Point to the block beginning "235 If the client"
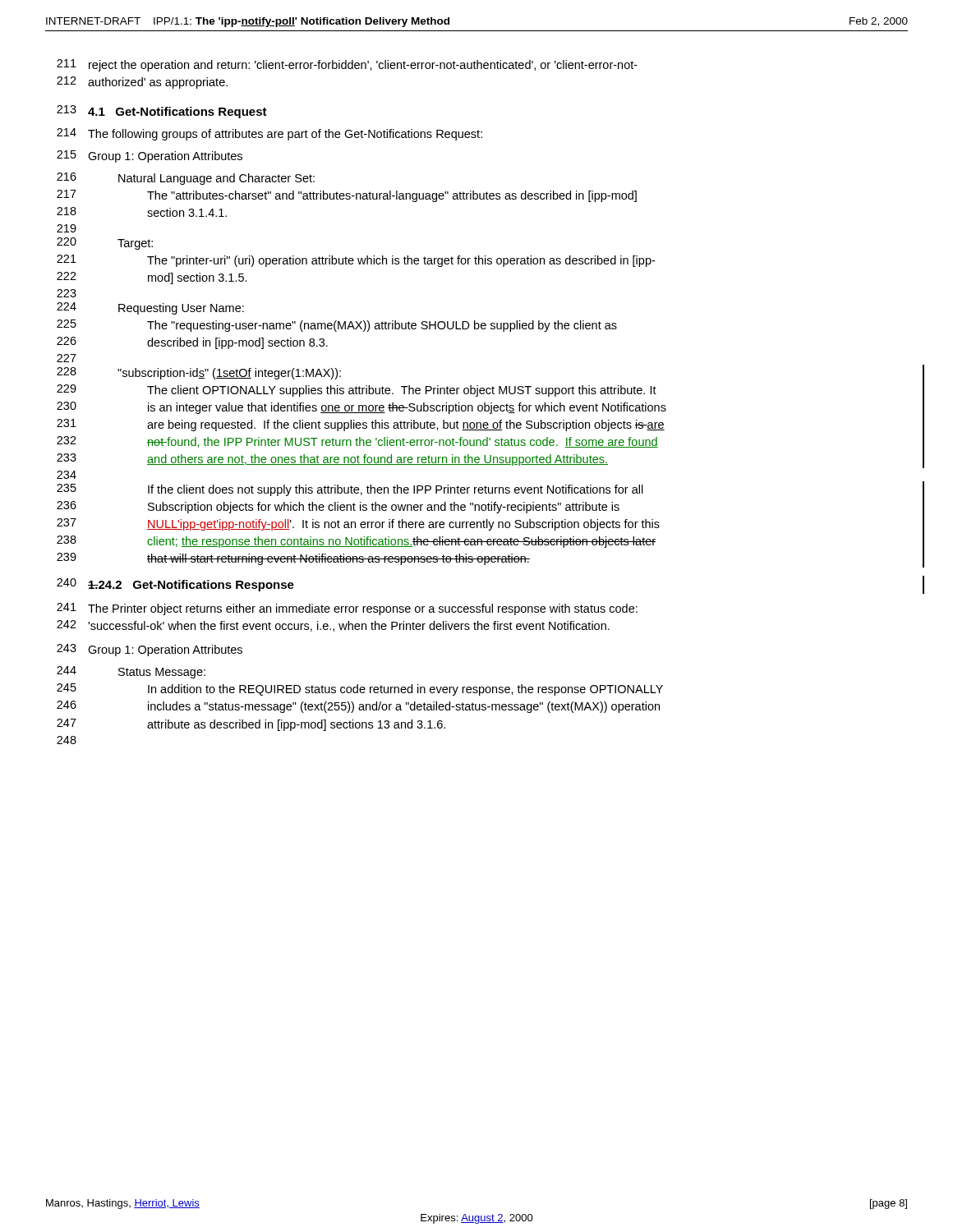 476,525
